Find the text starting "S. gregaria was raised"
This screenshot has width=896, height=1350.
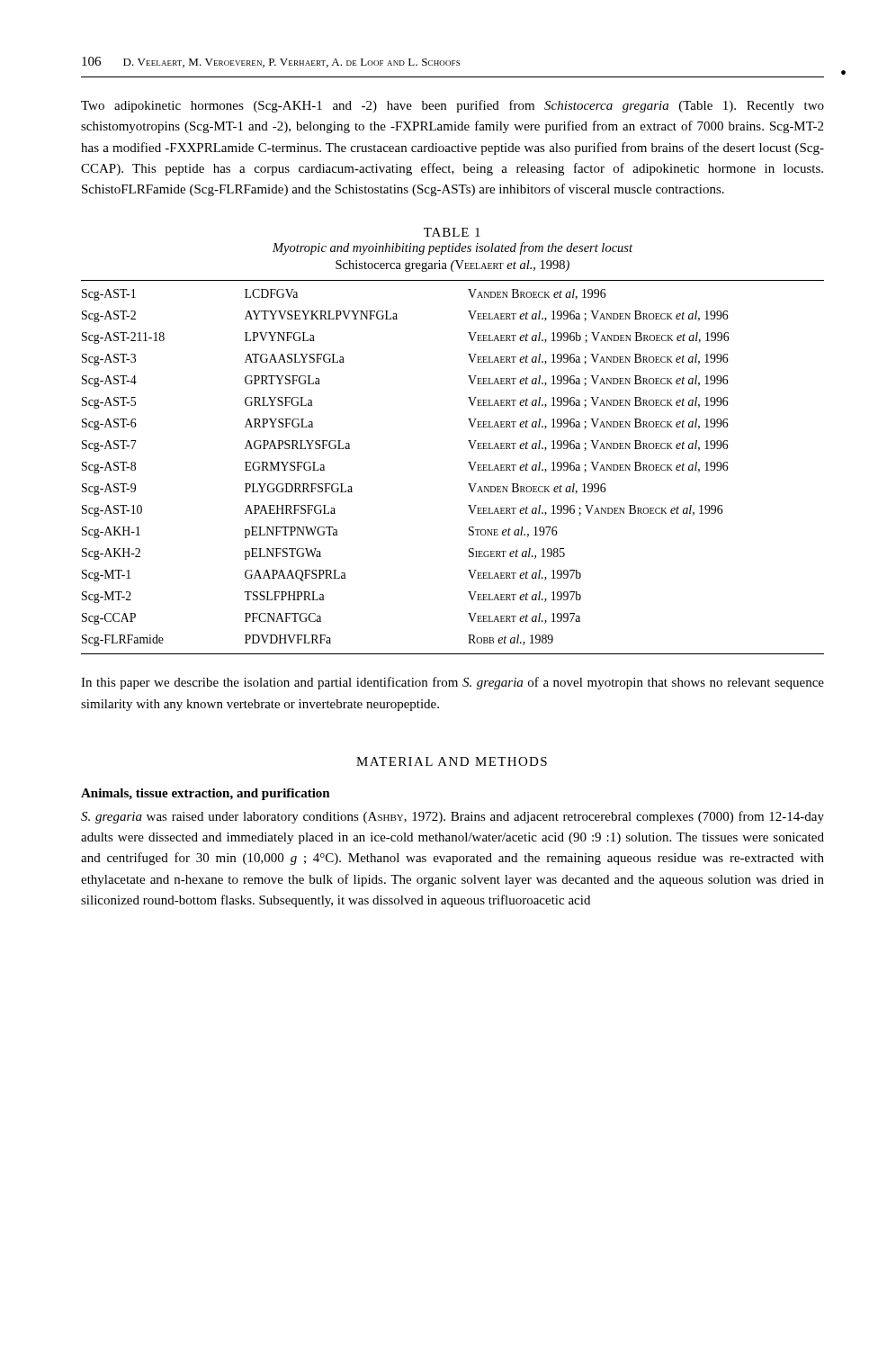click(x=453, y=858)
